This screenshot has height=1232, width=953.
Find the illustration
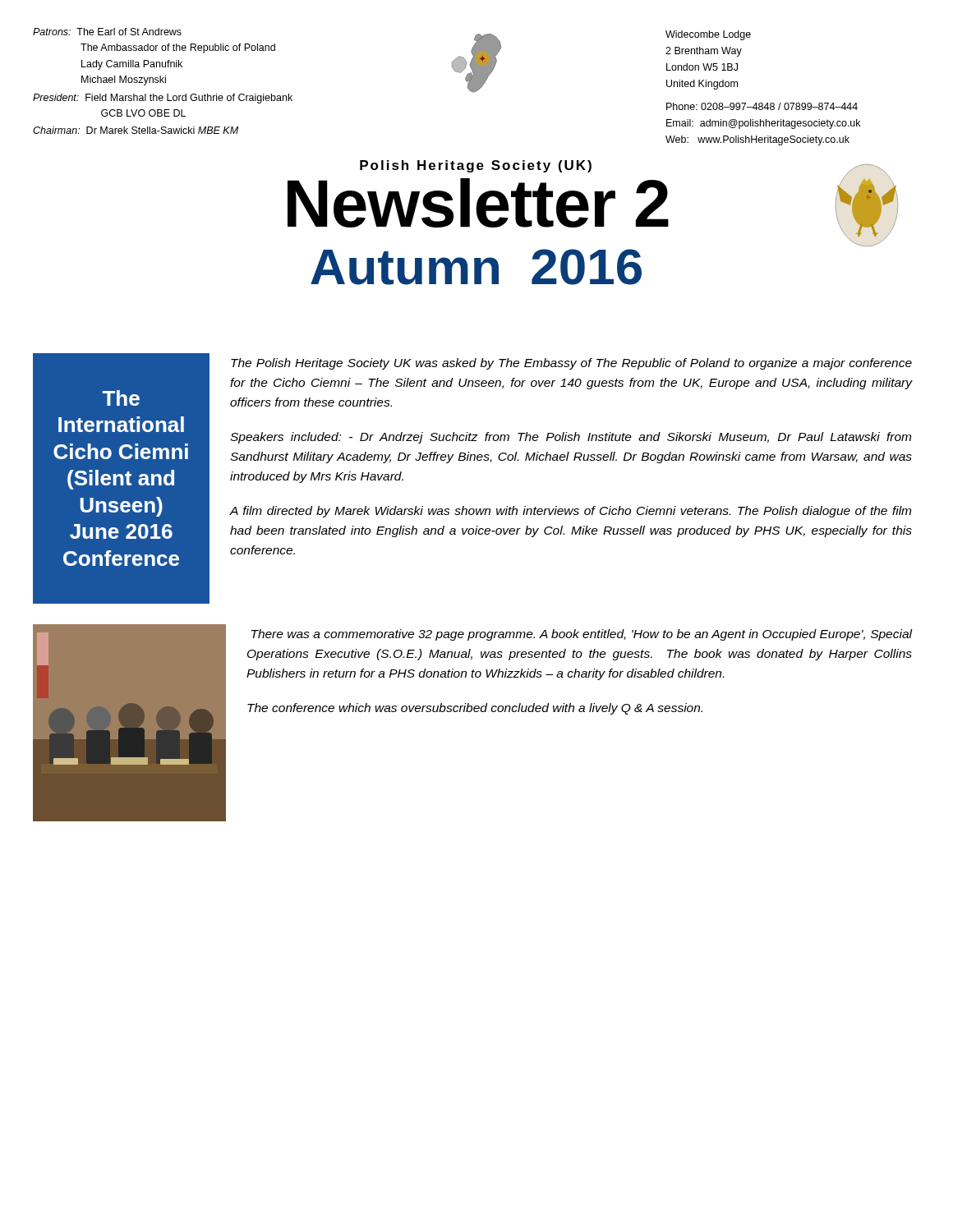(867, 205)
